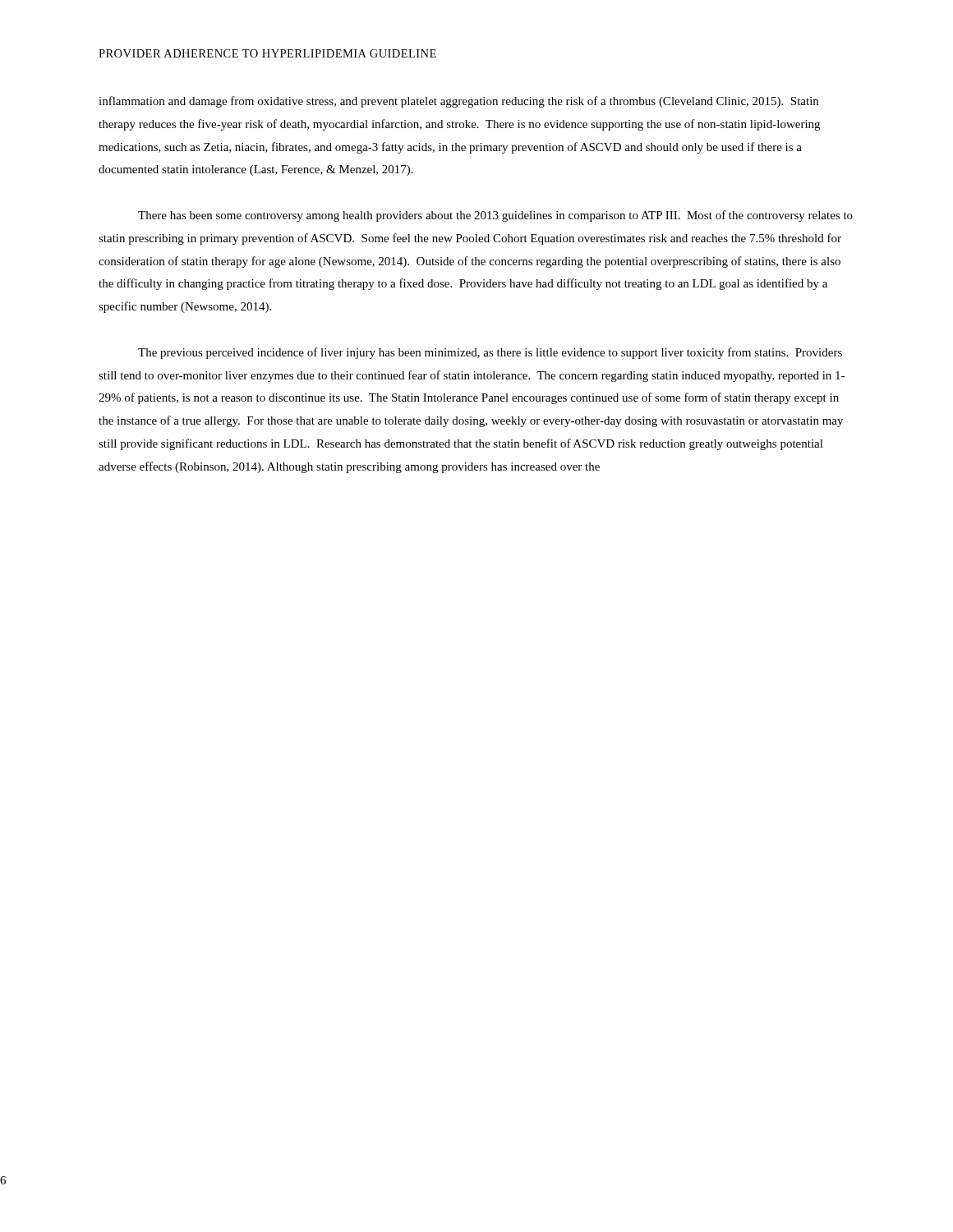Viewport: 953px width, 1232px height.
Task: Locate the text block that says "inflammation and damage from oxidative stress, and prevent"
Action: [476, 136]
